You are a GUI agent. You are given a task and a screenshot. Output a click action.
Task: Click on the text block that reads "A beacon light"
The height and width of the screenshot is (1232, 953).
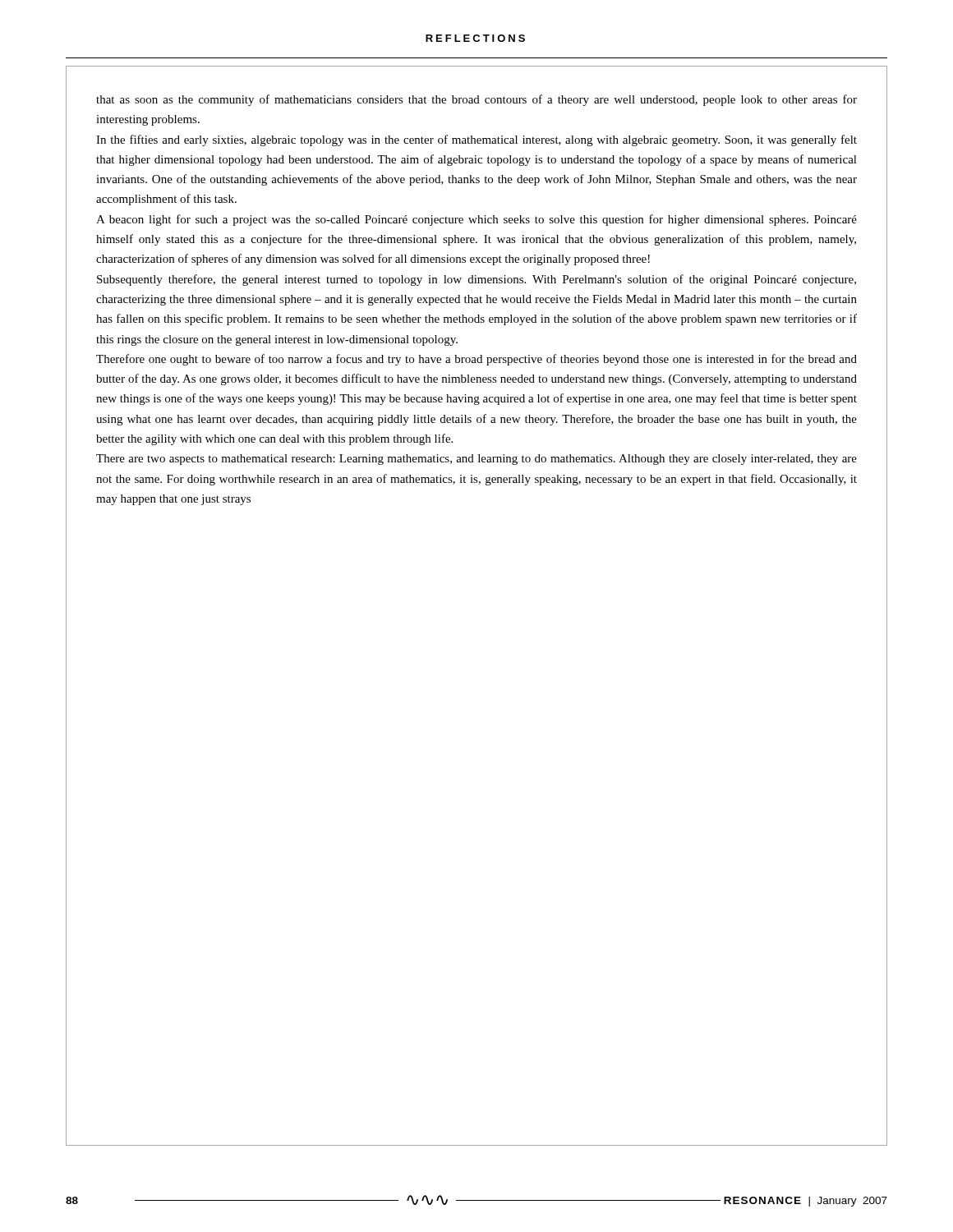point(476,239)
